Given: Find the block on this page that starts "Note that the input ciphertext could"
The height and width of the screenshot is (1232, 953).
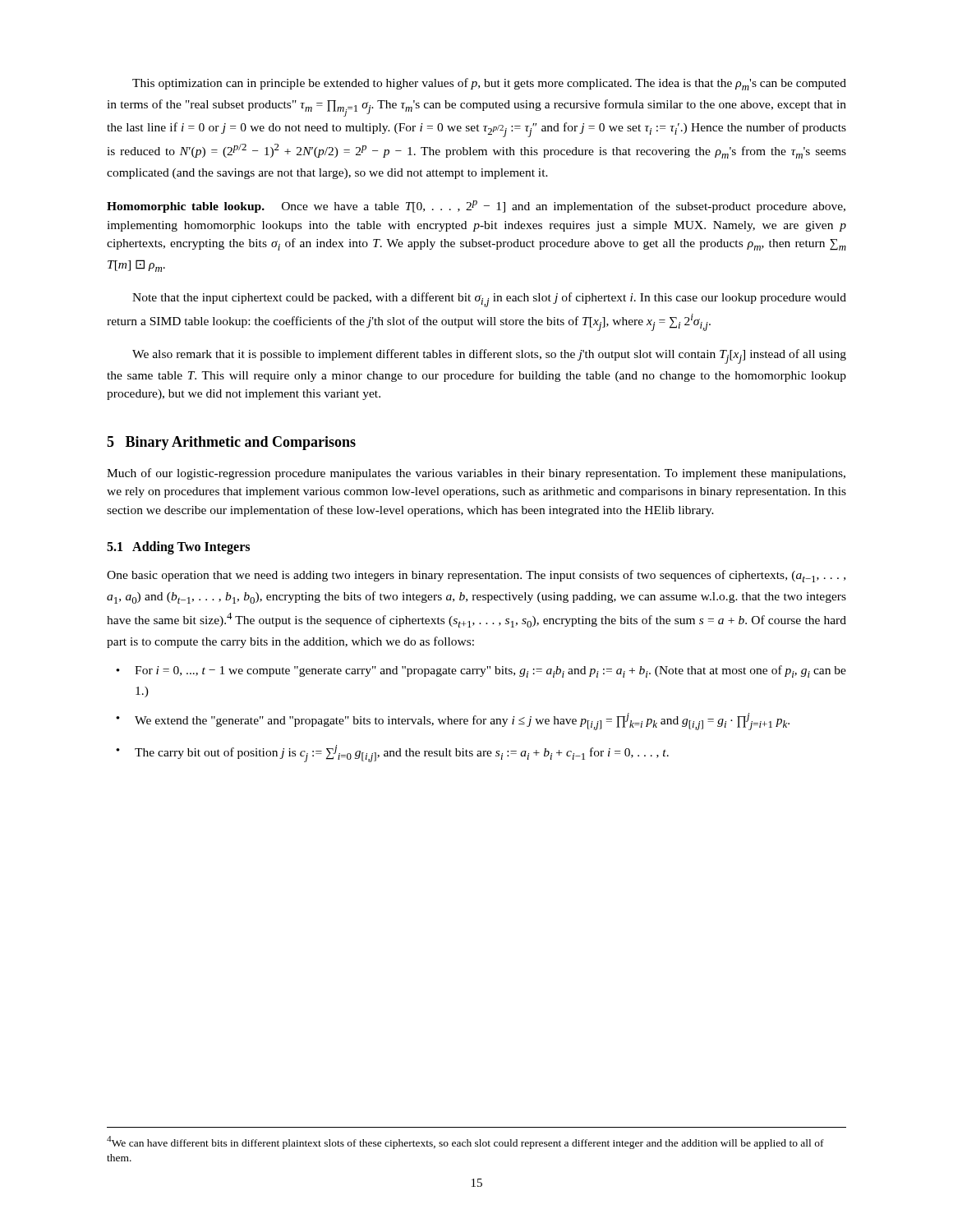Looking at the screenshot, I should click(x=476, y=311).
